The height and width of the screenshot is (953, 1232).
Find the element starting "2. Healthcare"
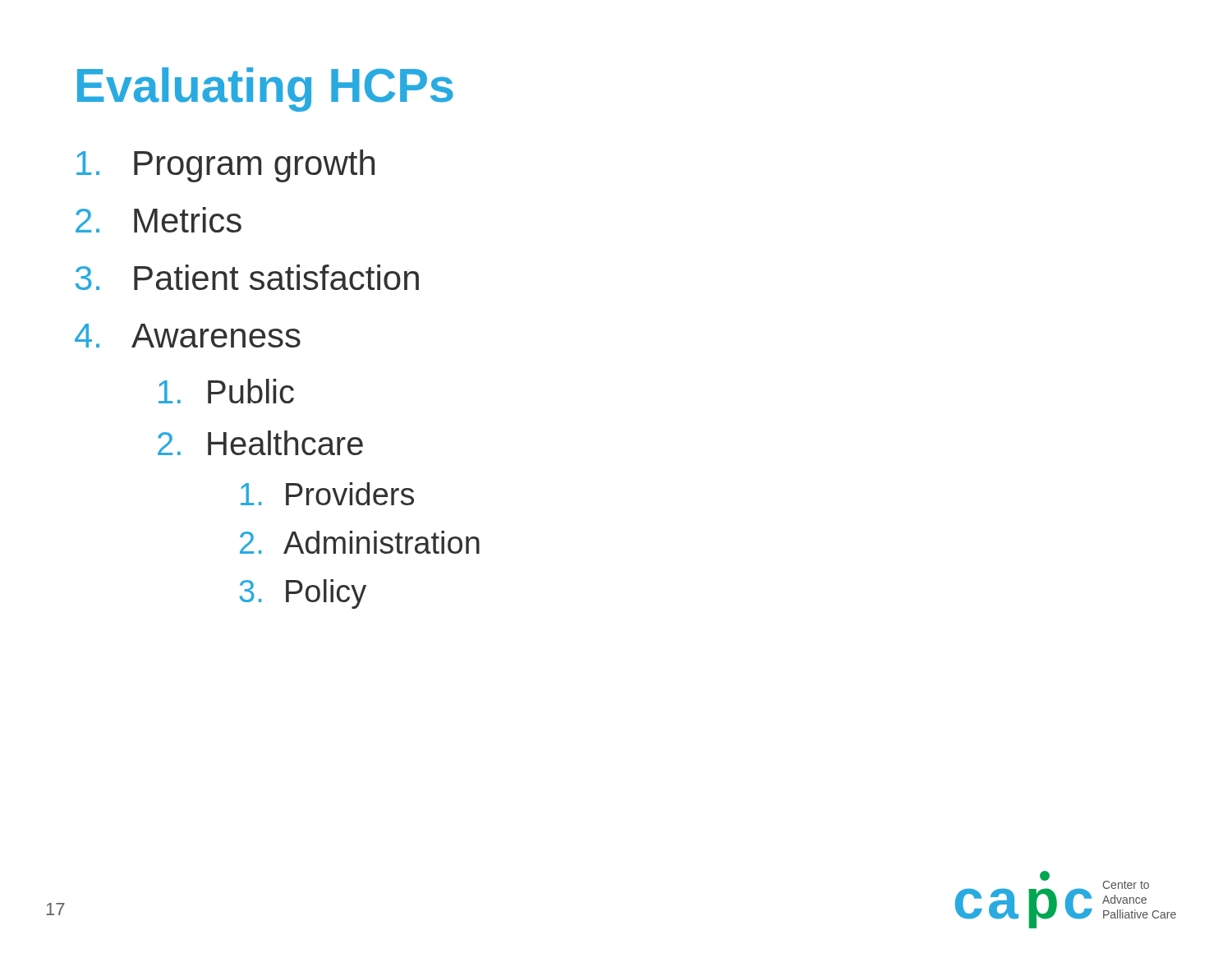click(x=260, y=444)
